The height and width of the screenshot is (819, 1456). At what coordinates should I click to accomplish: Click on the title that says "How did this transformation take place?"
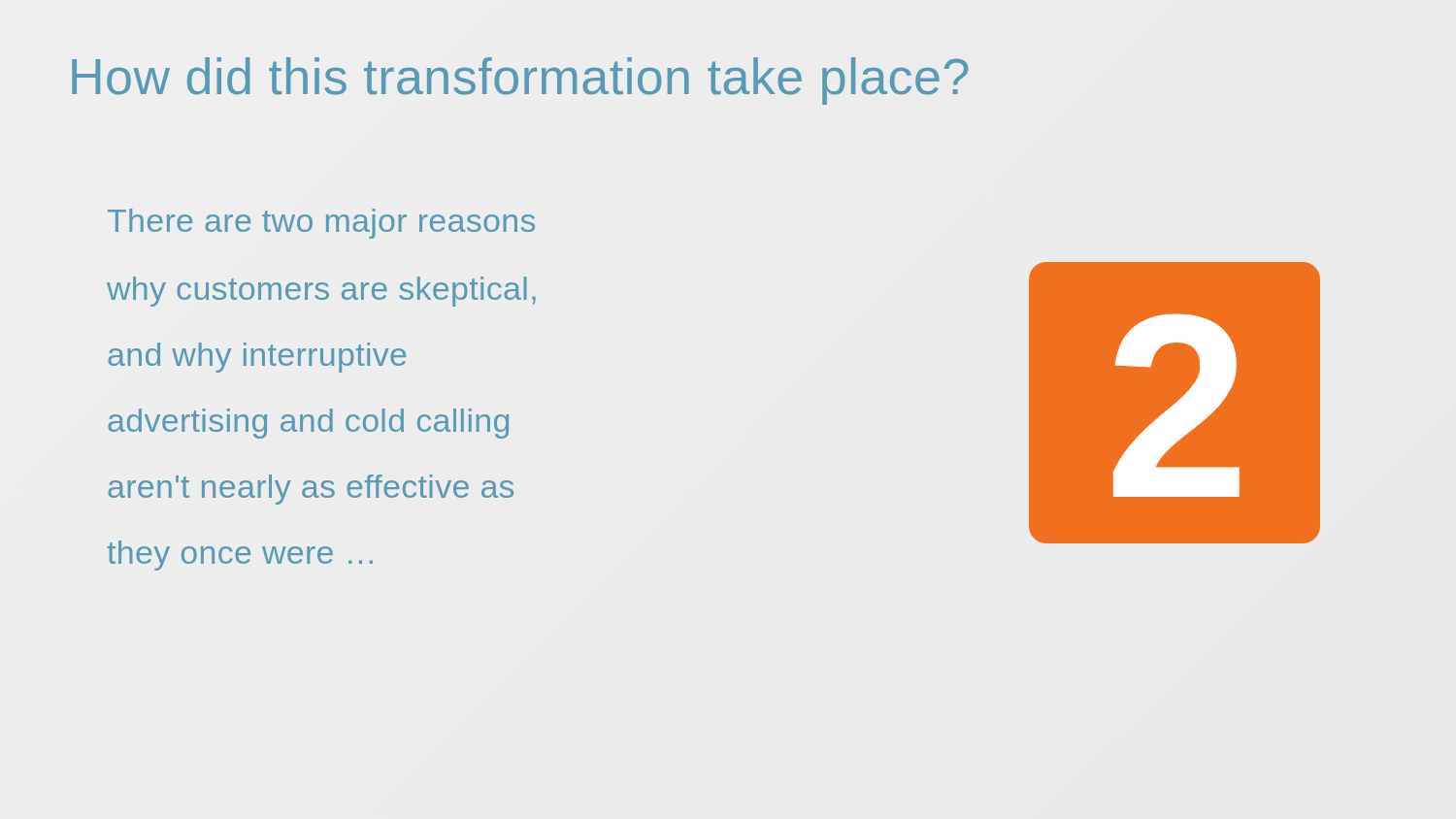coord(519,77)
